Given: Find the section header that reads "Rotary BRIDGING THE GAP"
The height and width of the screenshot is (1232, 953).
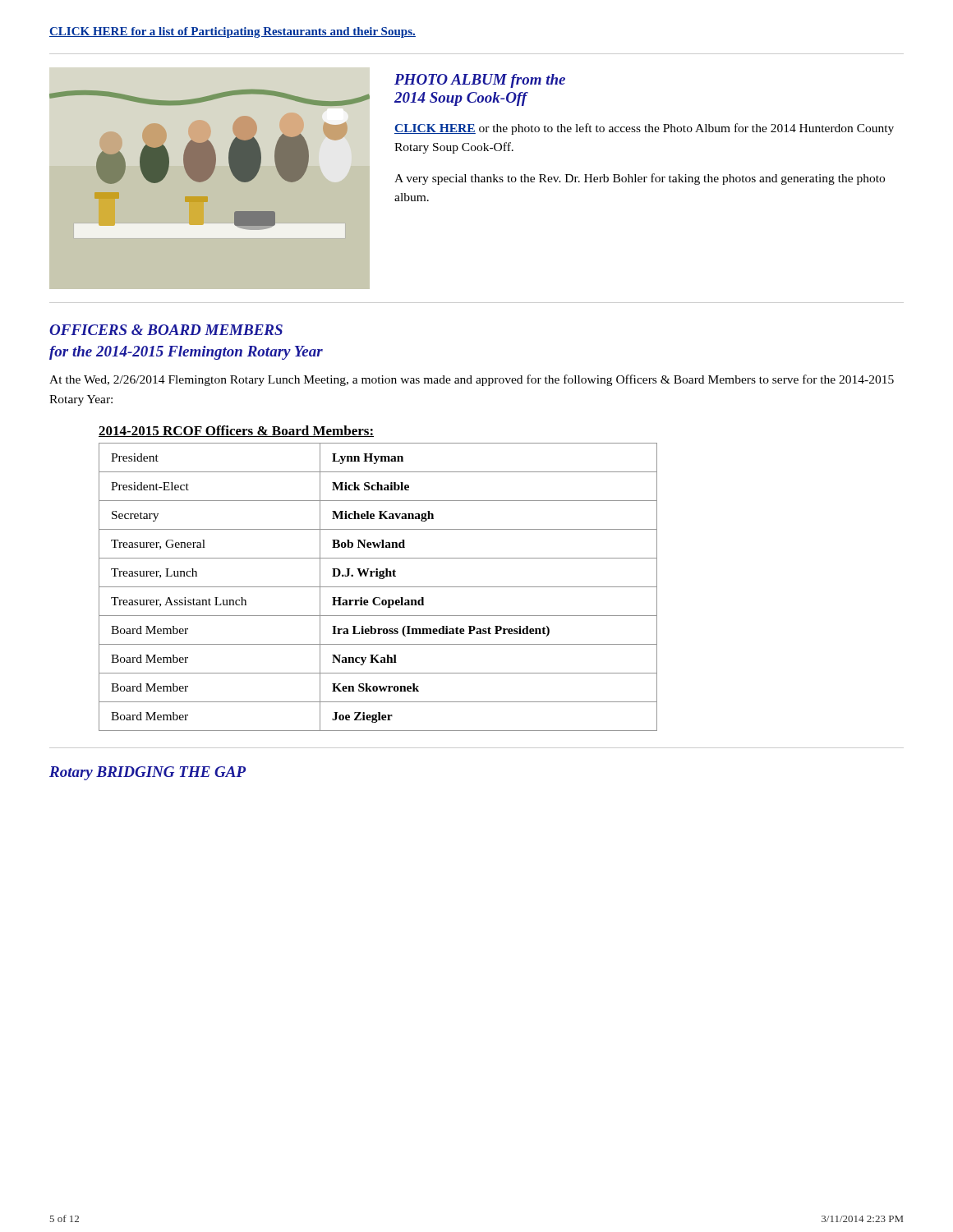Looking at the screenshot, I should (x=148, y=771).
